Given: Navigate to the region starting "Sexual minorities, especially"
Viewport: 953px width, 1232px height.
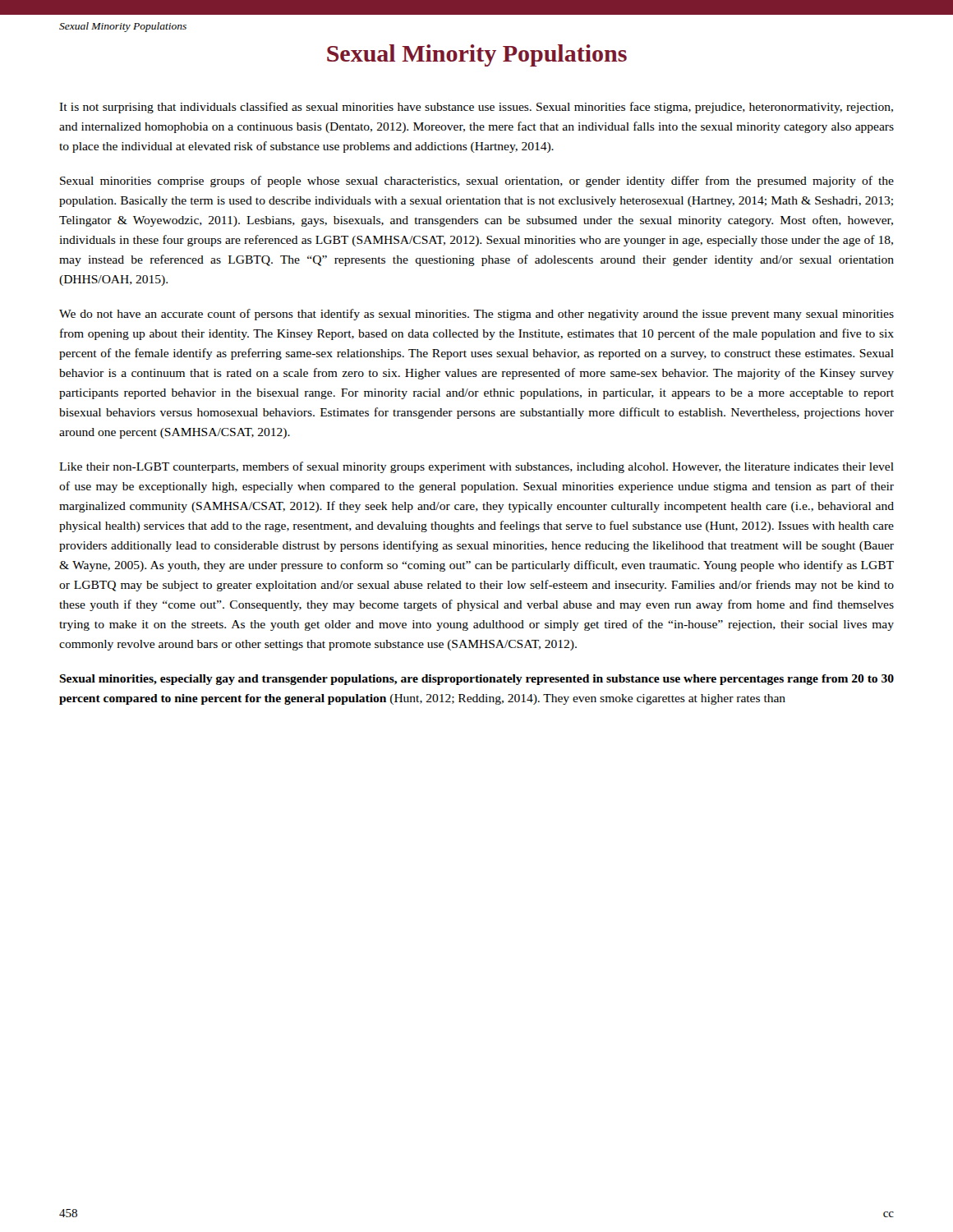Looking at the screenshot, I should coord(476,689).
